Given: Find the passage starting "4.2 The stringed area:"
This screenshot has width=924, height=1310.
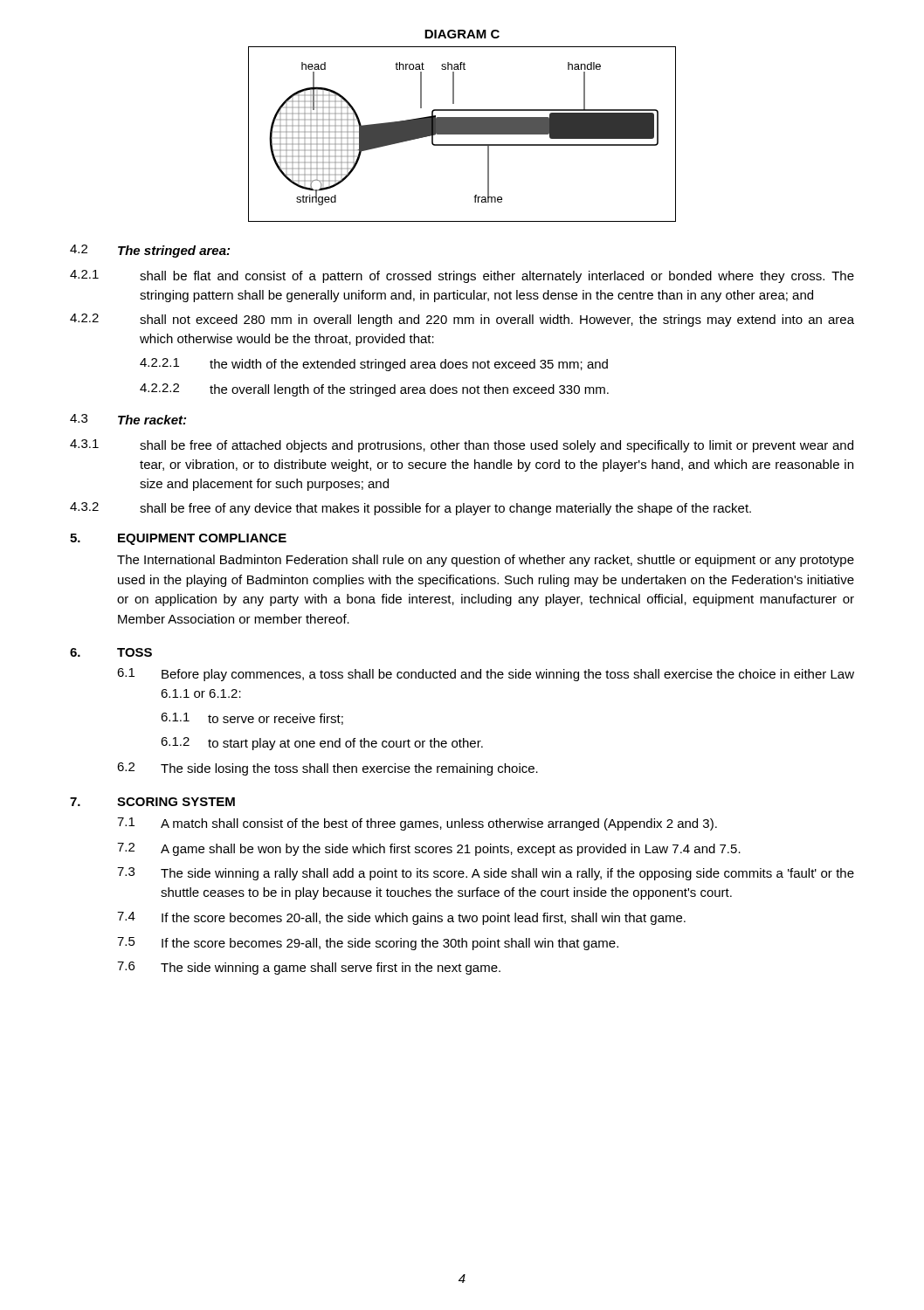Looking at the screenshot, I should (x=150, y=251).
